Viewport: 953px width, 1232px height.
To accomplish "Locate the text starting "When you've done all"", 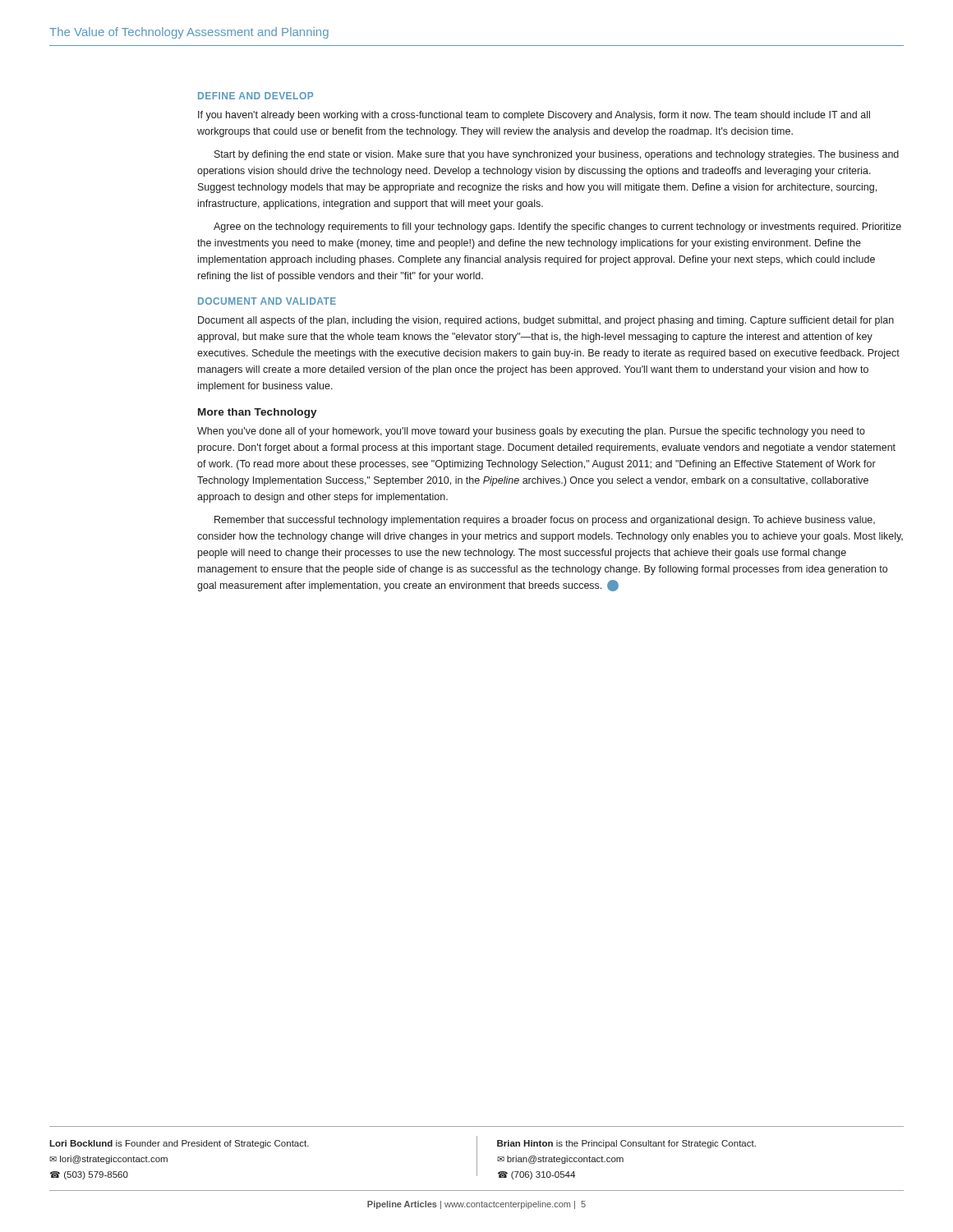I will click(x=550, y=508).
